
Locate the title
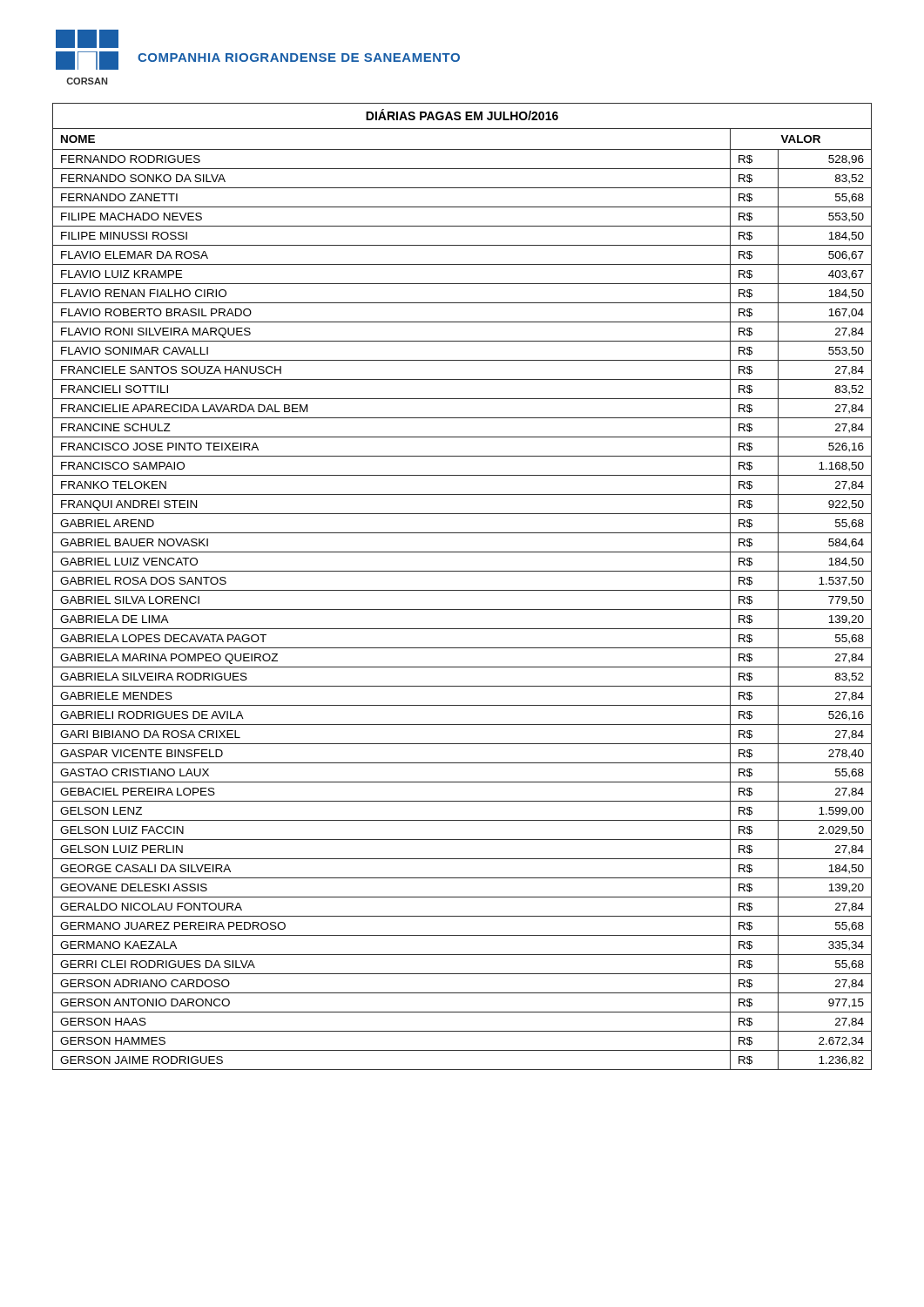(299, 57)
